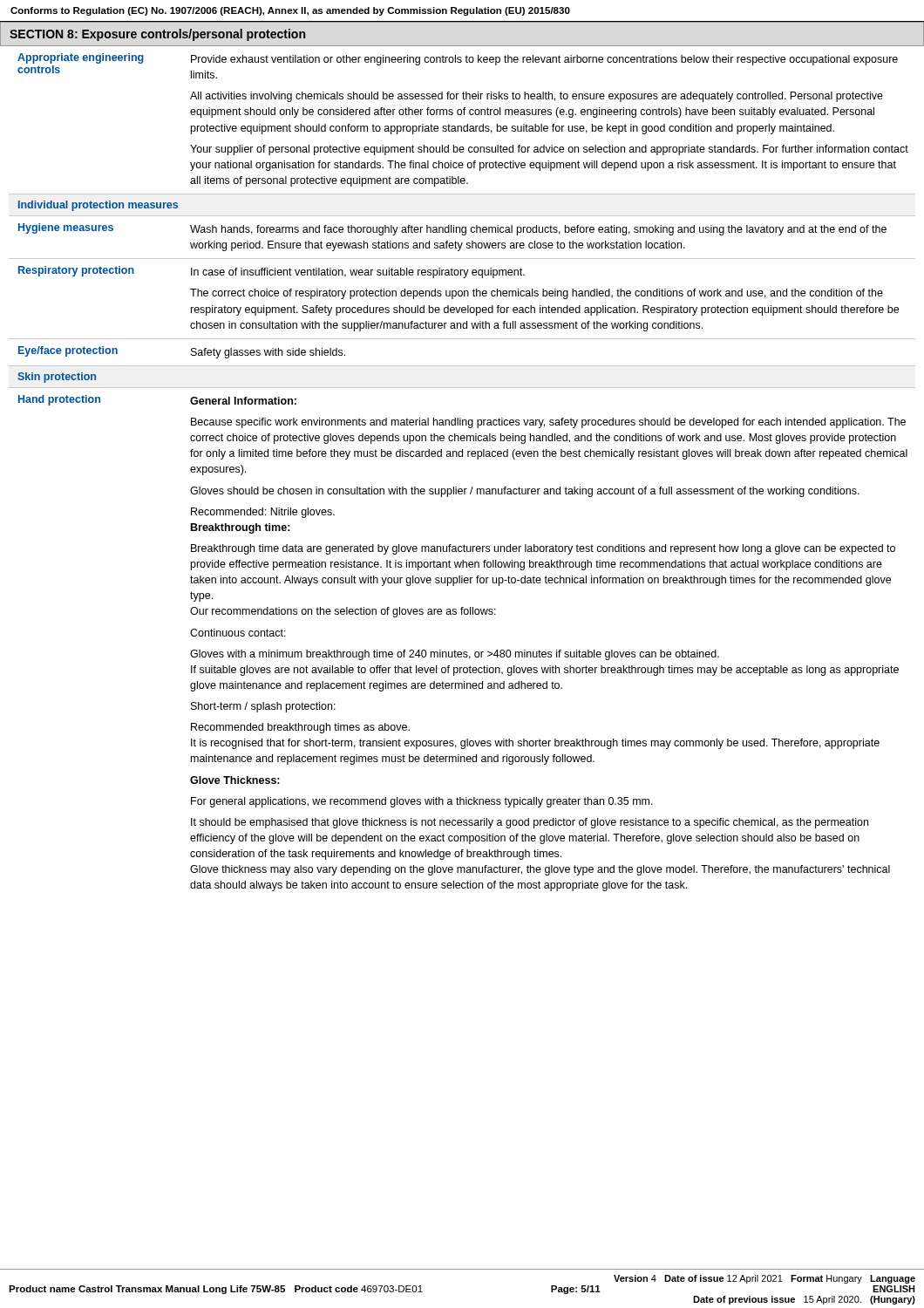Point to the region starting "Individual protection measures"
924x1308 pixels.
point(98,205)
